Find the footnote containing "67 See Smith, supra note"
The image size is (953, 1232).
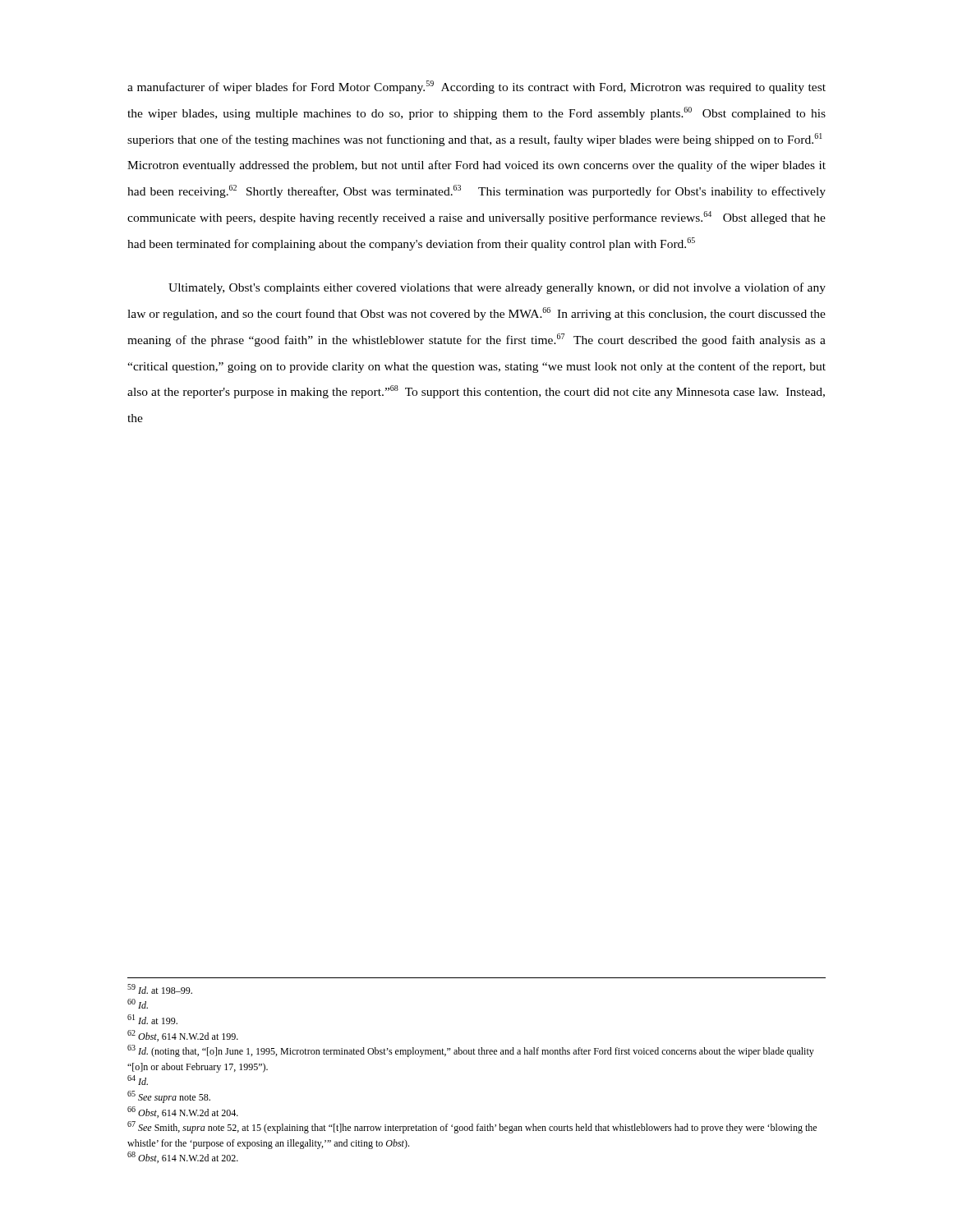(472, 1135)
